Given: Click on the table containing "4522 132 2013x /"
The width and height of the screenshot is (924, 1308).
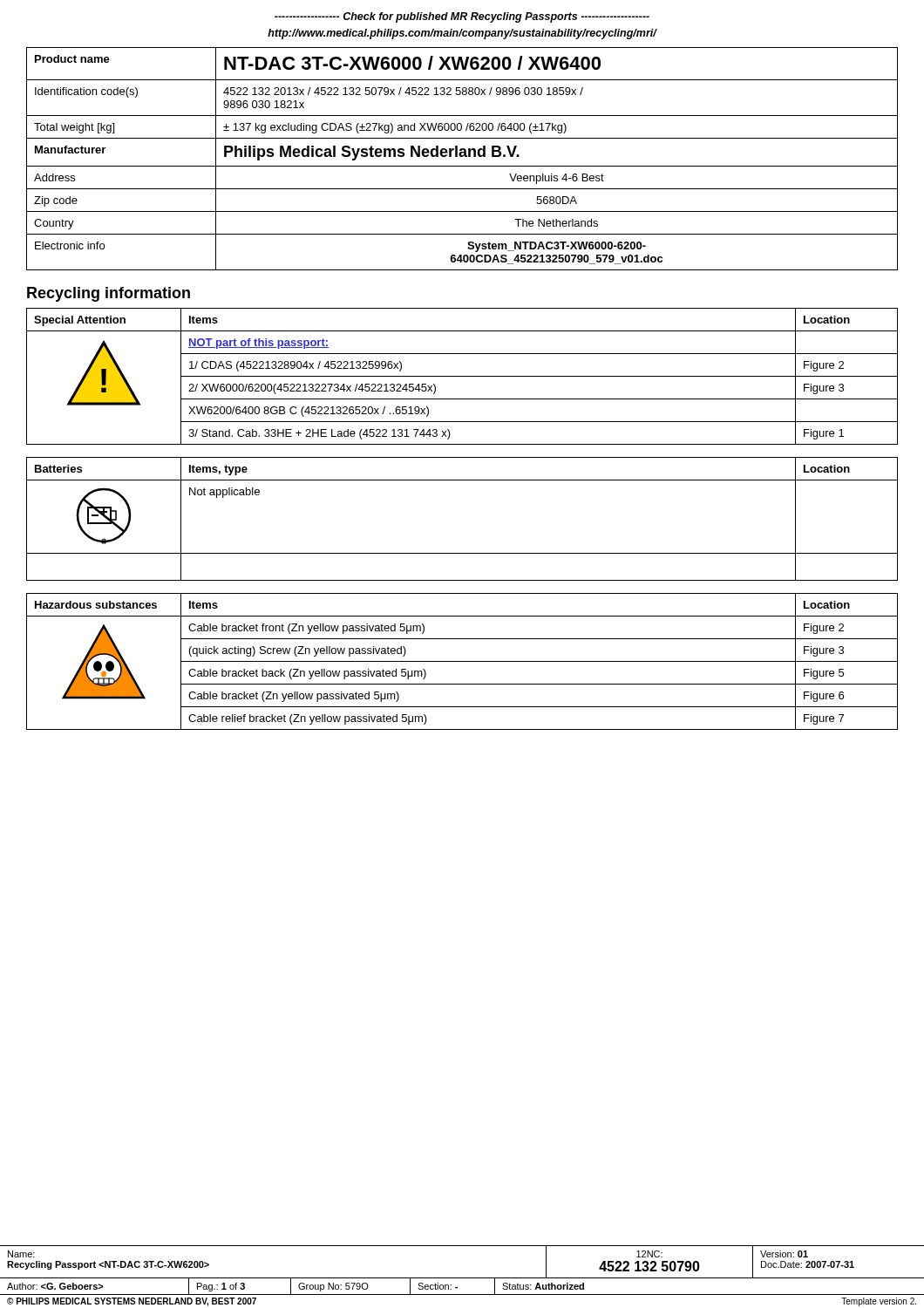Looking at the screenshot, I should [x=462, y=158].
